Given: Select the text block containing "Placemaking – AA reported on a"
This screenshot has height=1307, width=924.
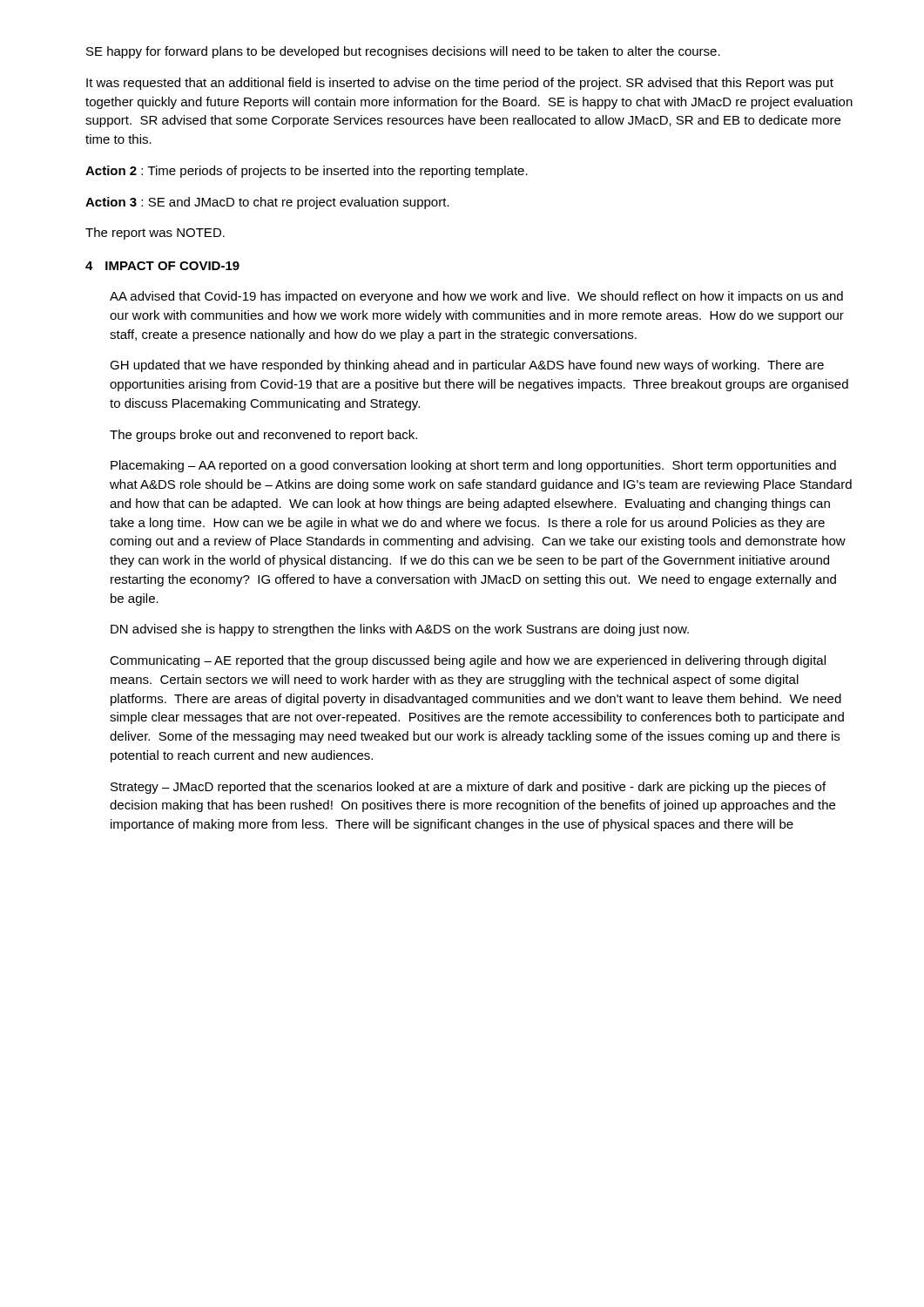Looking at the screenshot, I should pyautogui.click(x=481, y=531).
